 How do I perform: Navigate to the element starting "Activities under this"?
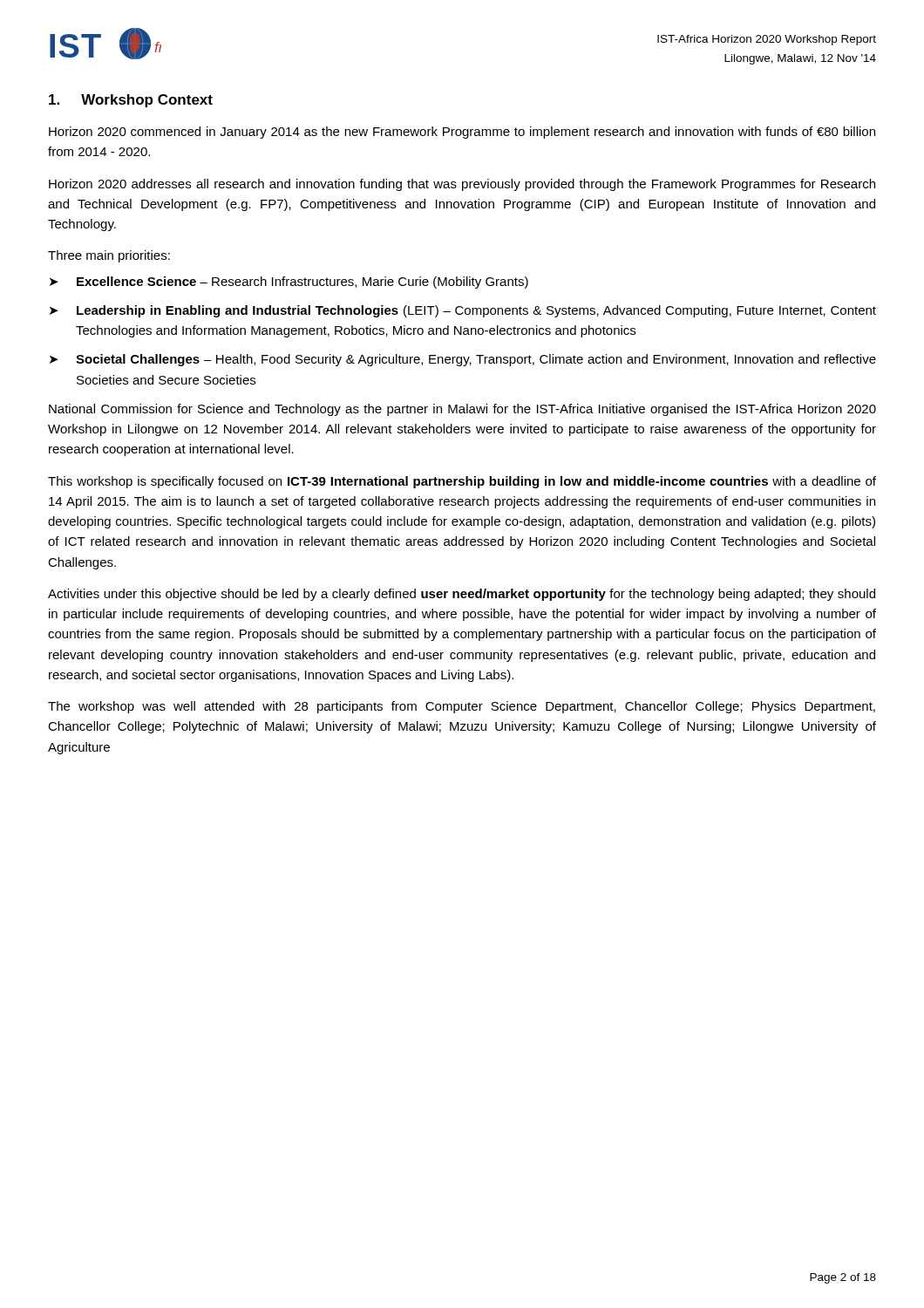[x=462, y=634]
